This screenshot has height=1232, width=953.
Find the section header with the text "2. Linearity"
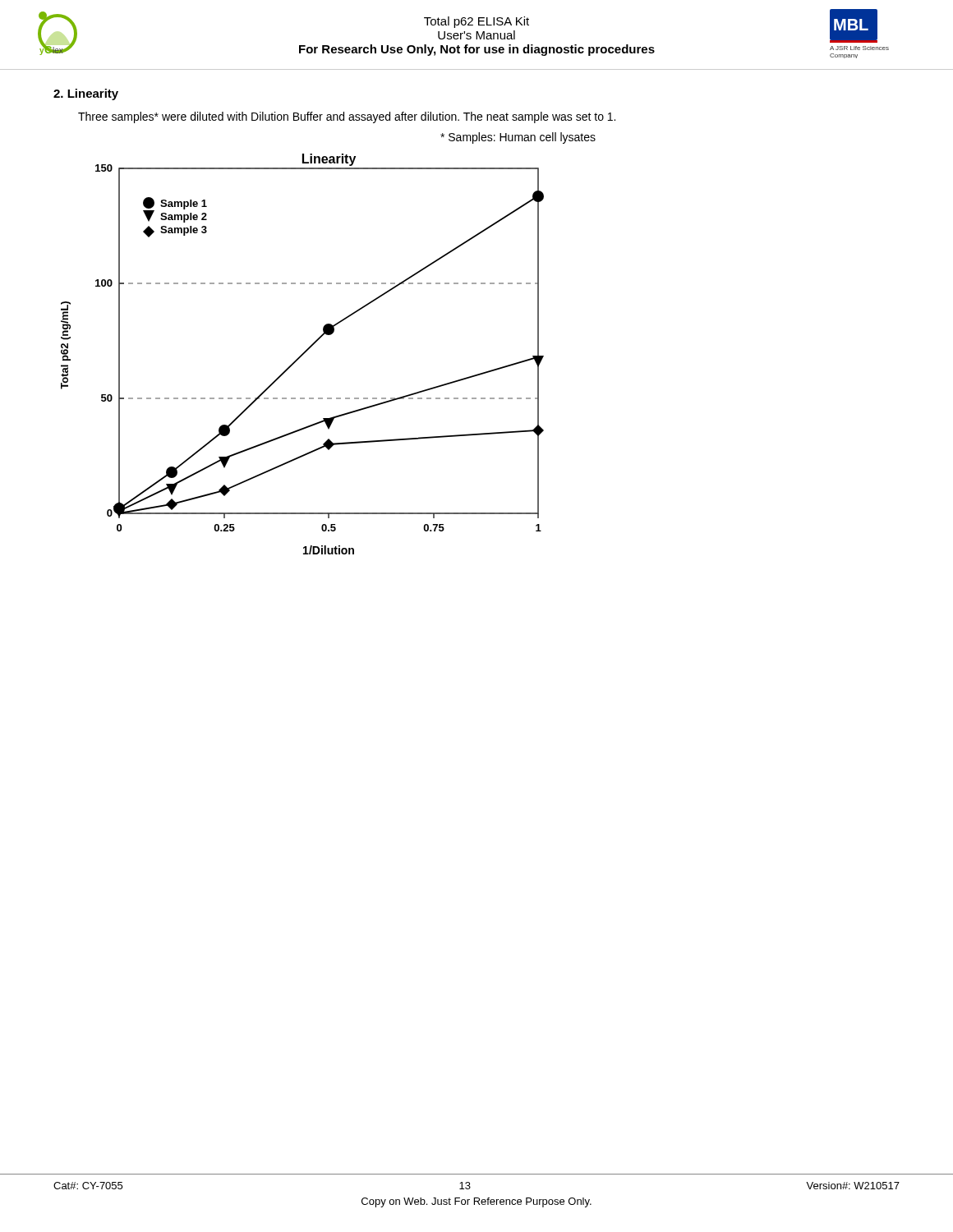[86, 93]
